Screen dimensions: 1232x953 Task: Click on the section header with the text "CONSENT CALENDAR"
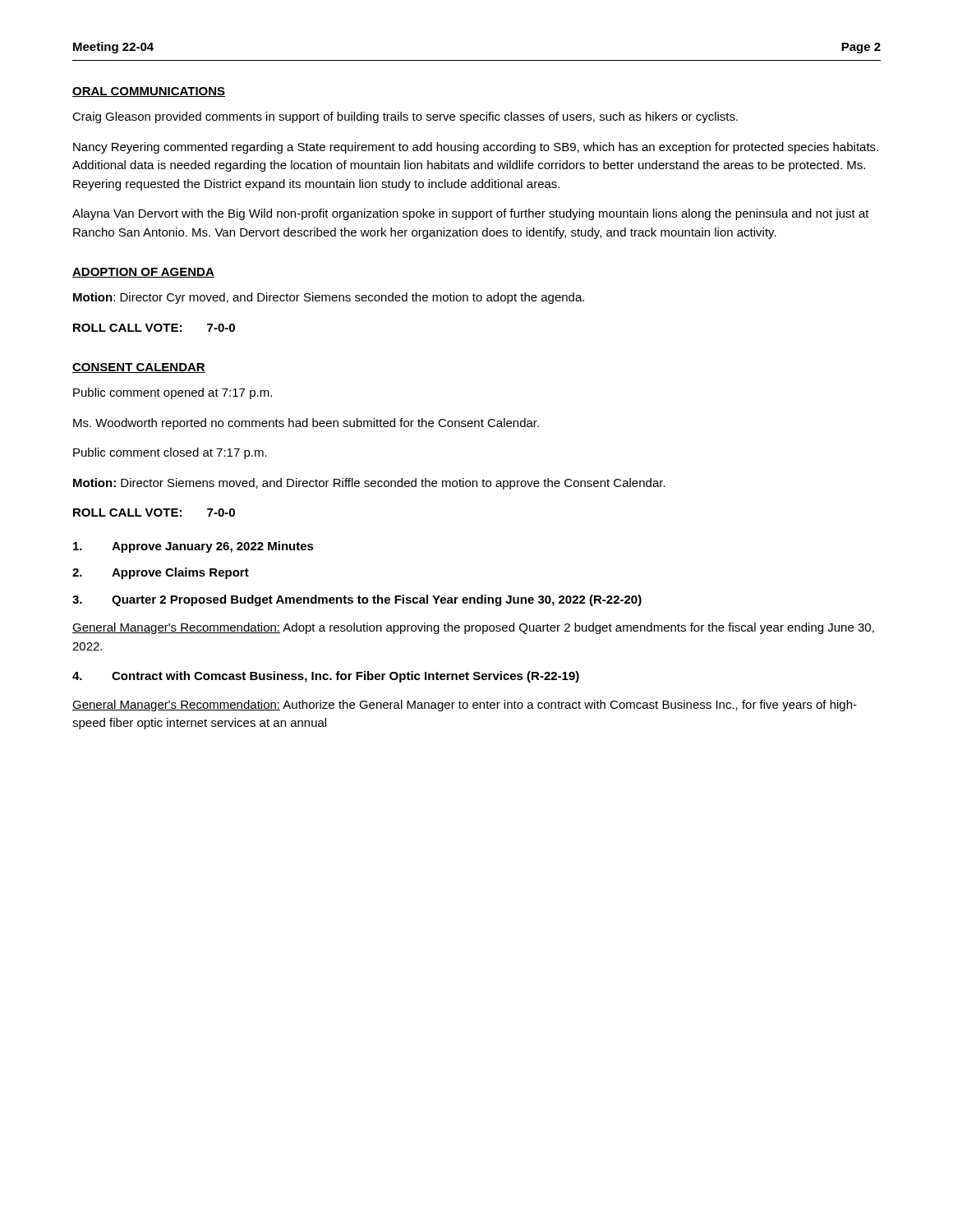(x=139, y=367)
